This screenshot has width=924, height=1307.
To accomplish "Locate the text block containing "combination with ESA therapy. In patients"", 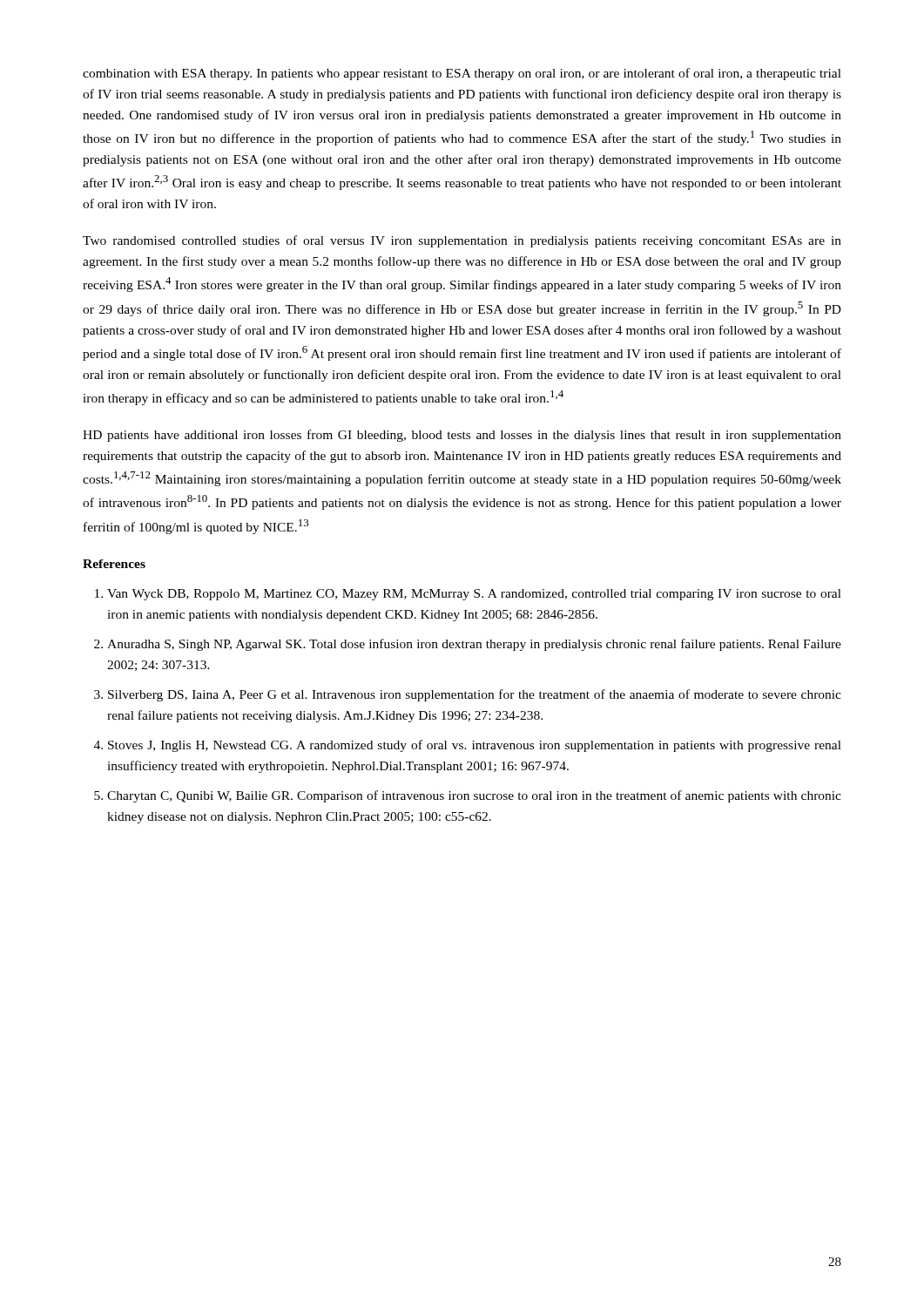I will click(462, 138).
